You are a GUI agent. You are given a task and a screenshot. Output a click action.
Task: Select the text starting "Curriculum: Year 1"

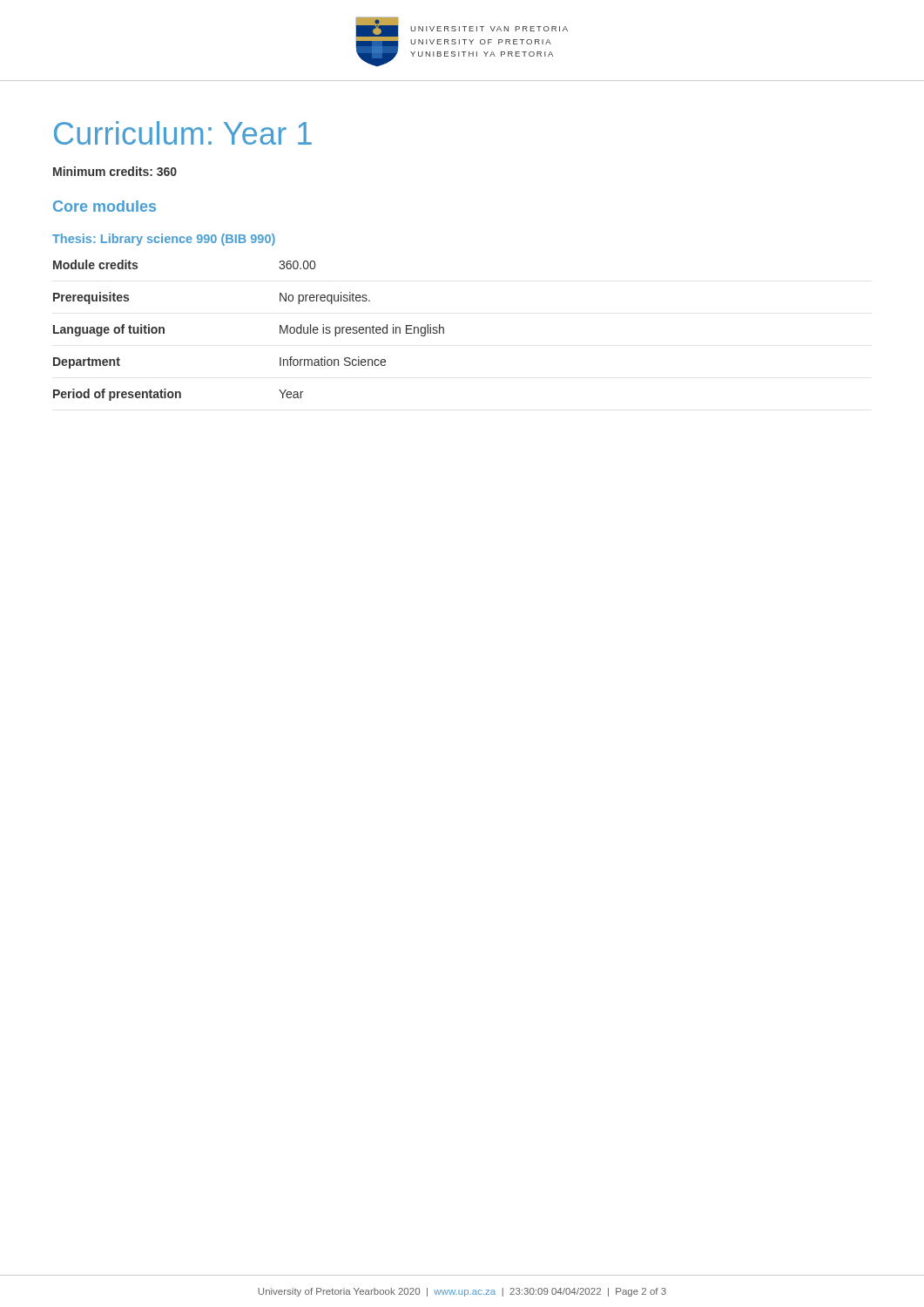coord(183,133)
